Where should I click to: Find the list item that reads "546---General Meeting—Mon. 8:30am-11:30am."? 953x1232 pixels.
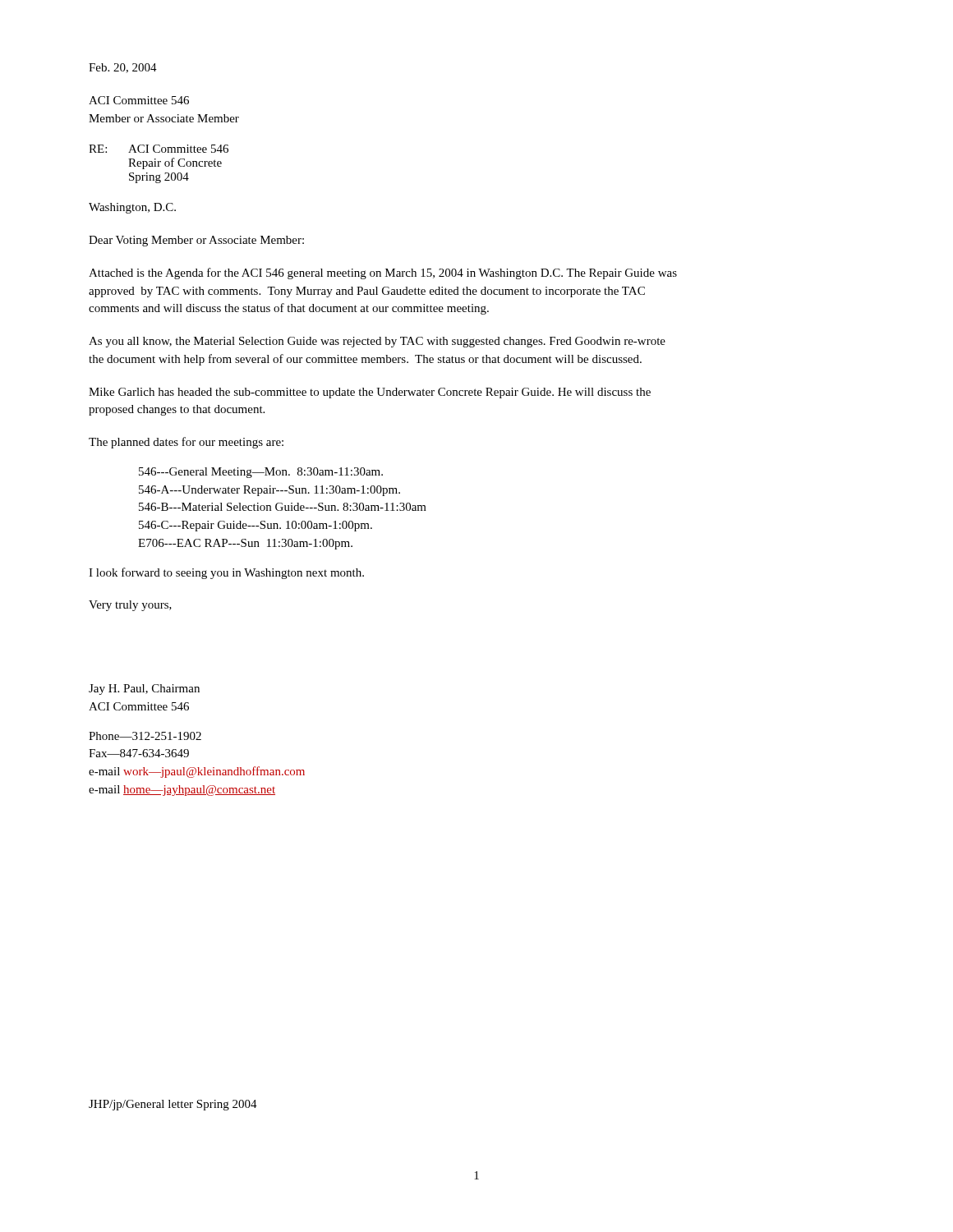point(261,473)
